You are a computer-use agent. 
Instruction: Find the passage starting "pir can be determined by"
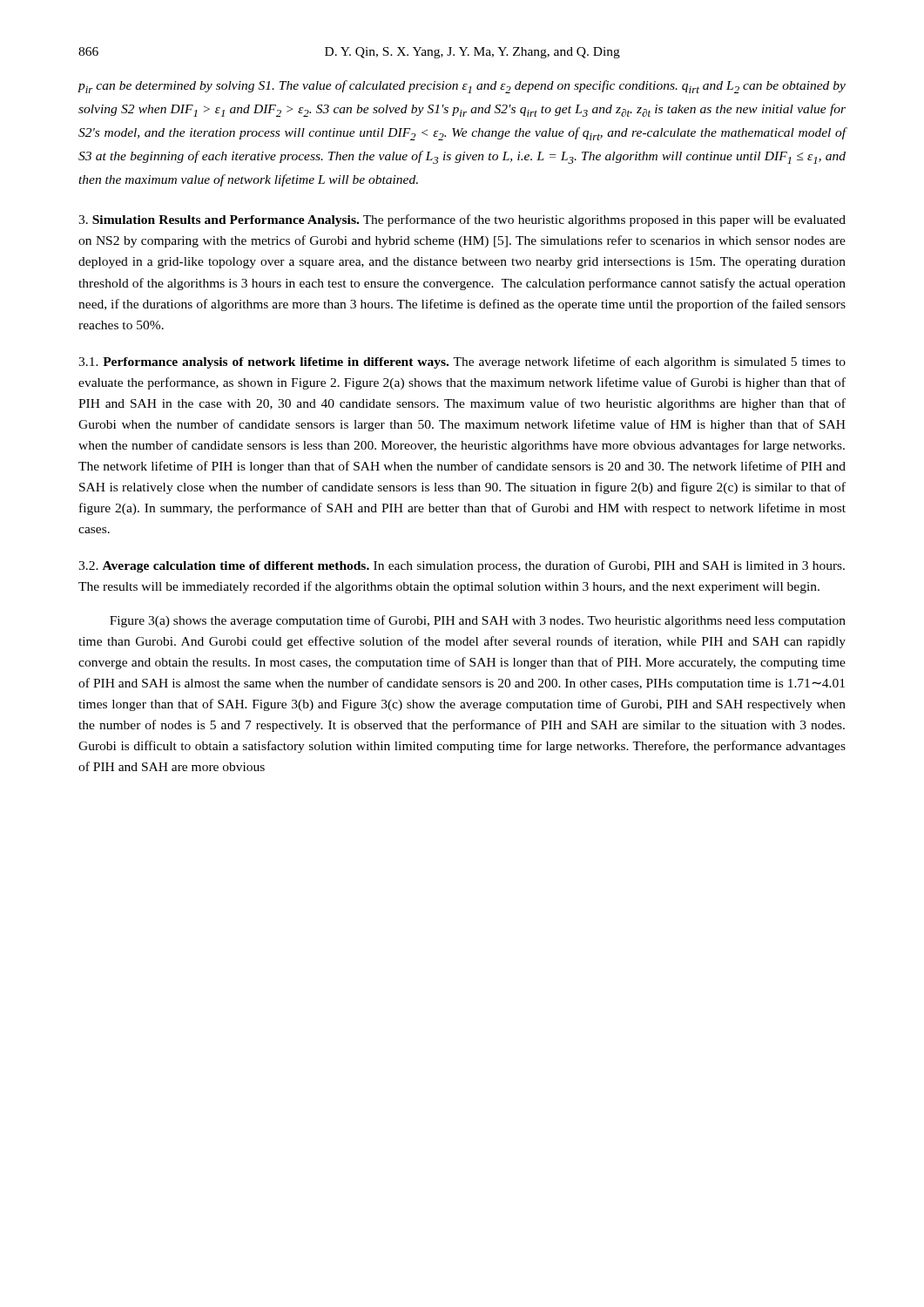462,133
